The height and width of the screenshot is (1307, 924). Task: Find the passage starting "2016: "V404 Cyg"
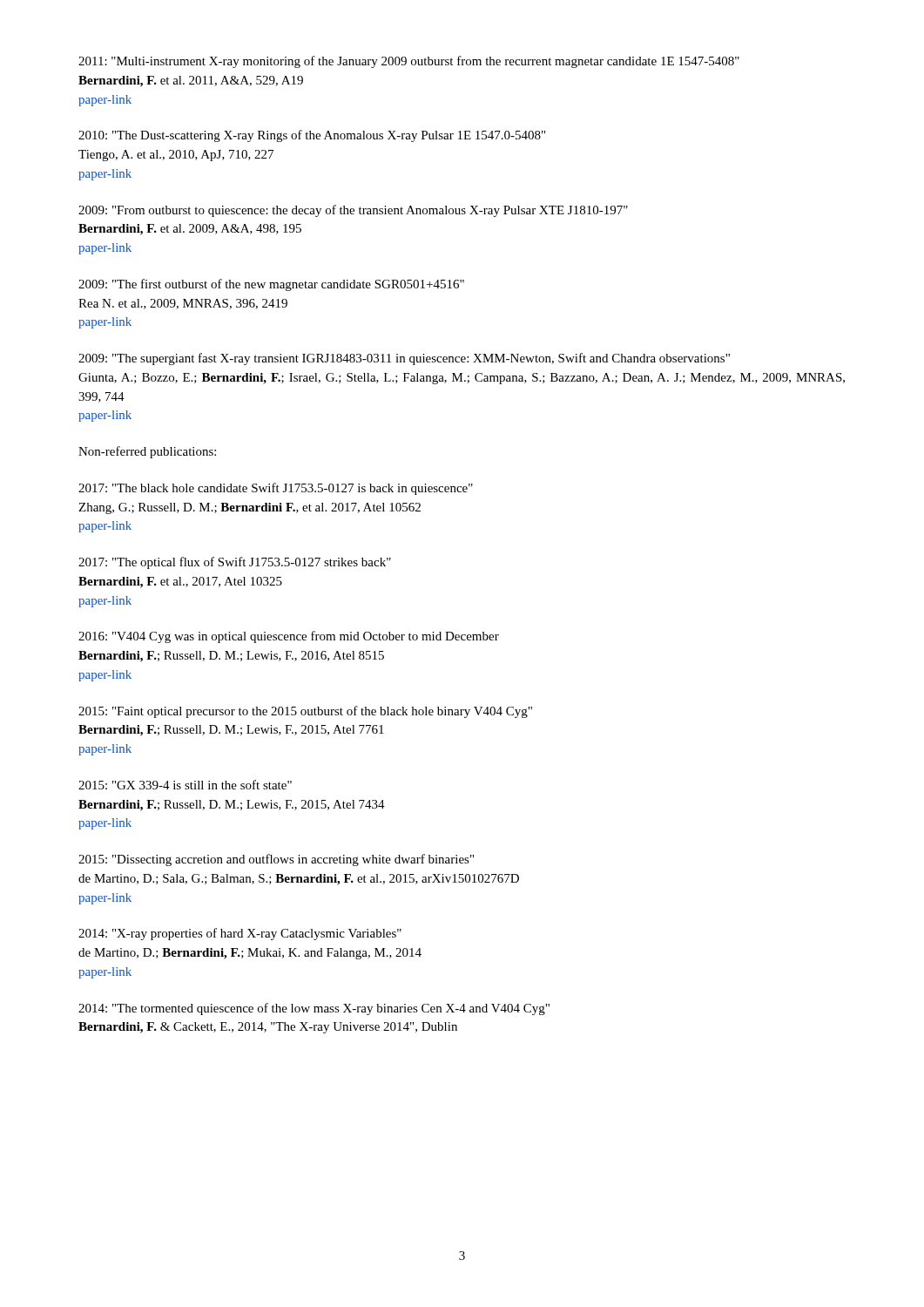(289, 655)
